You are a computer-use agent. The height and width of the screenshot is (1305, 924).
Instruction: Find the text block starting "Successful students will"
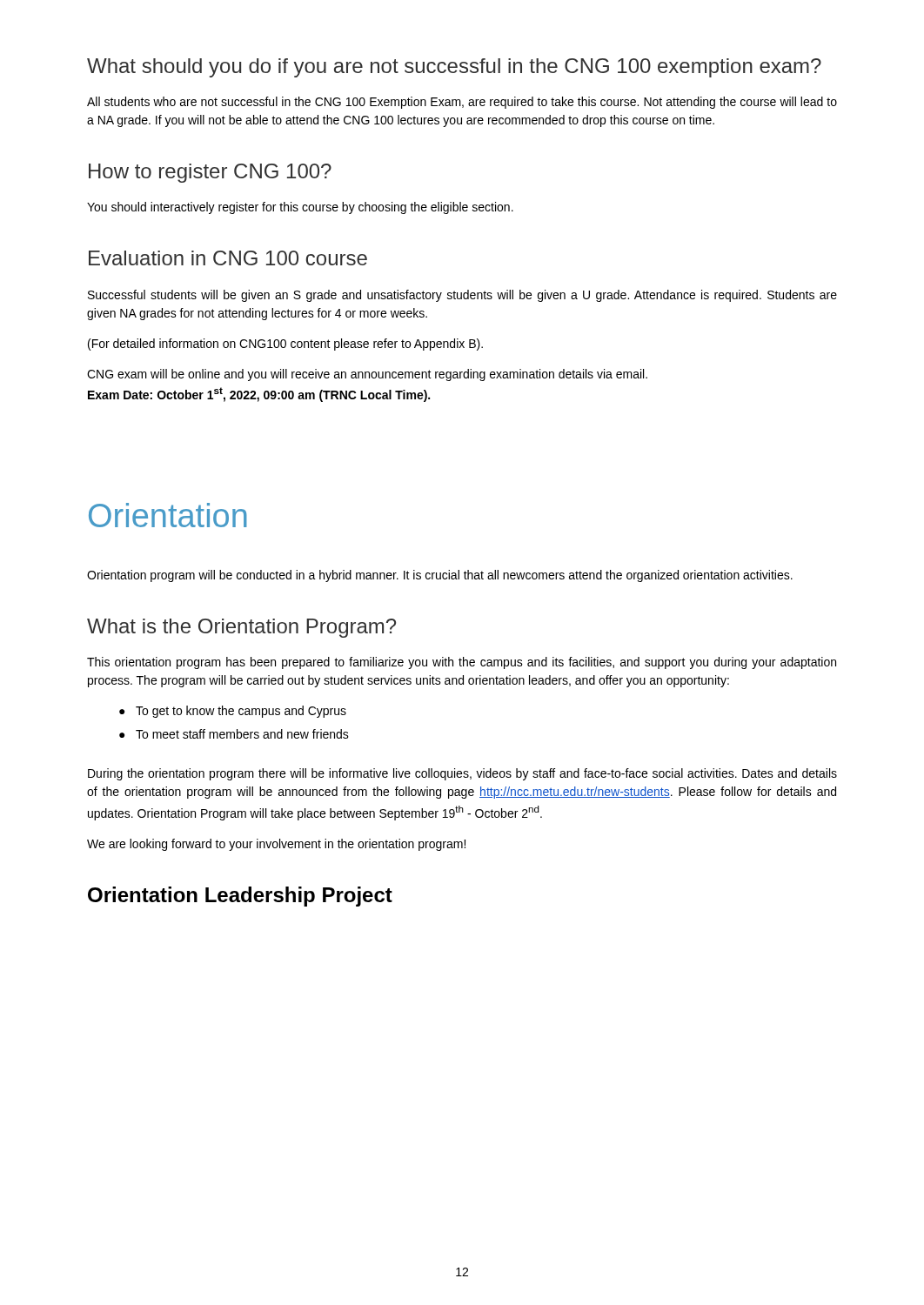462,304
